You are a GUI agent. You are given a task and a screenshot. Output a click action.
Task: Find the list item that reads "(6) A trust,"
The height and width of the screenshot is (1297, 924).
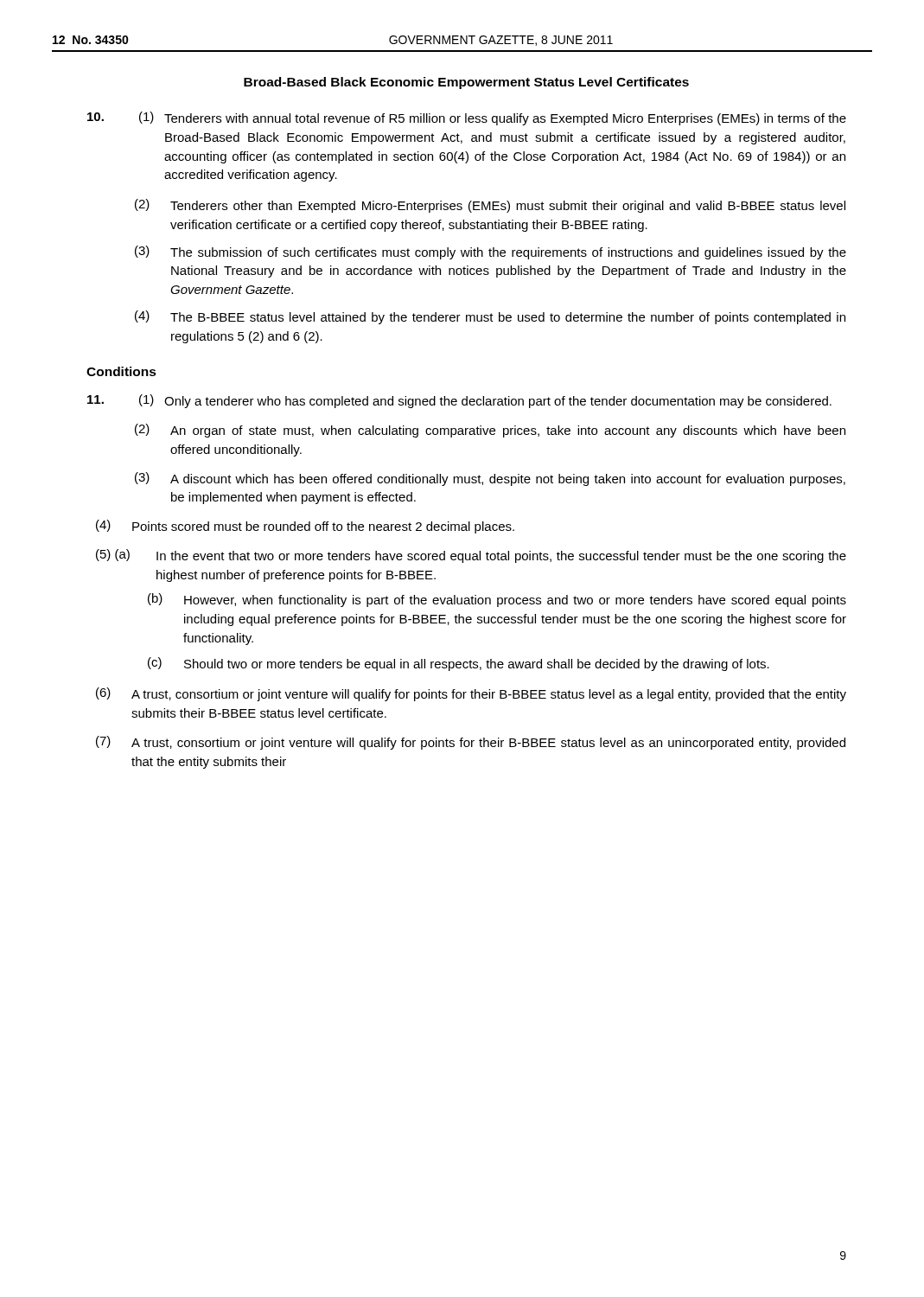471,704
